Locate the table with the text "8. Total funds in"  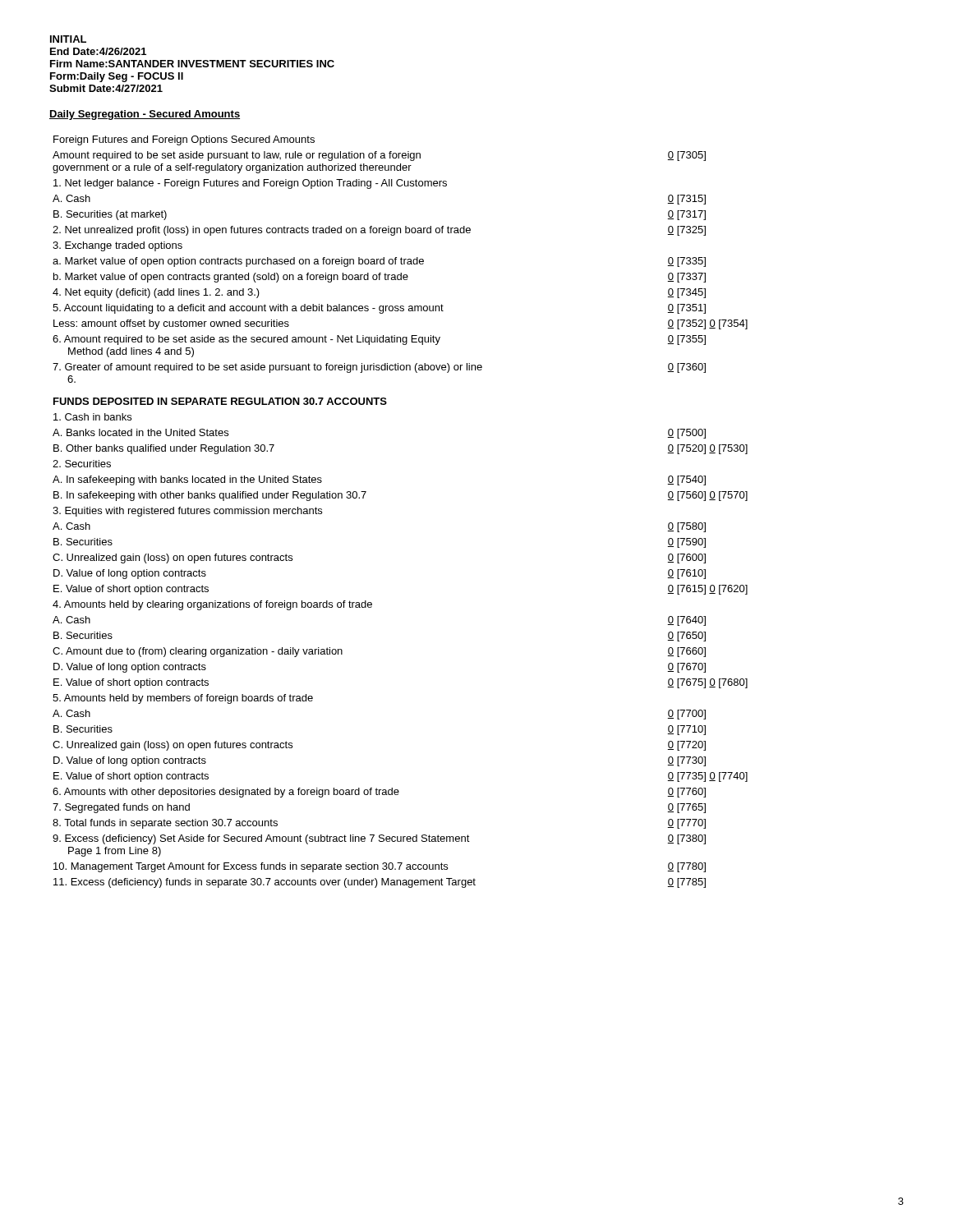[476, 510]
